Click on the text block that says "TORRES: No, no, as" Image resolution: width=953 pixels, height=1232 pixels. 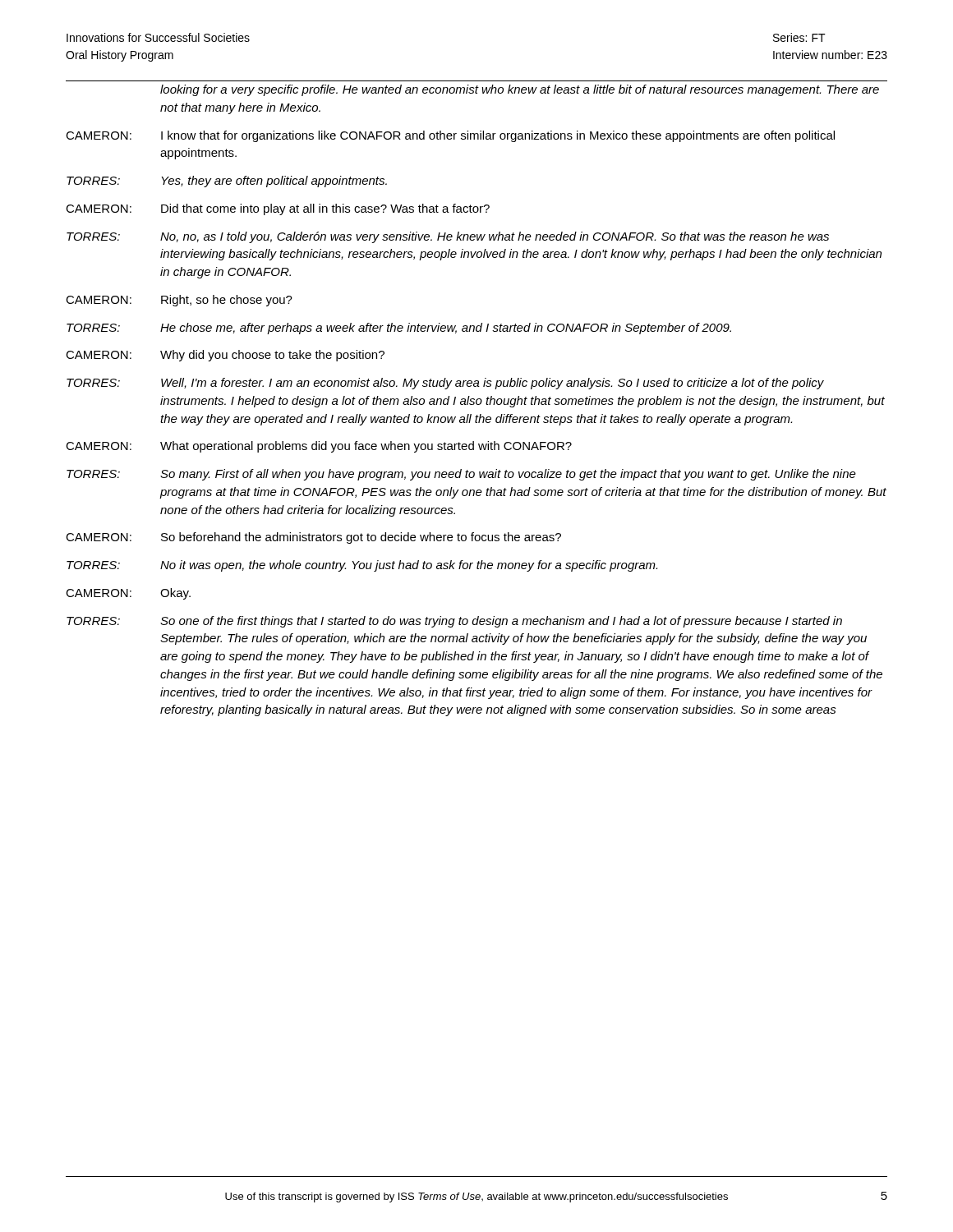[476, 254]
